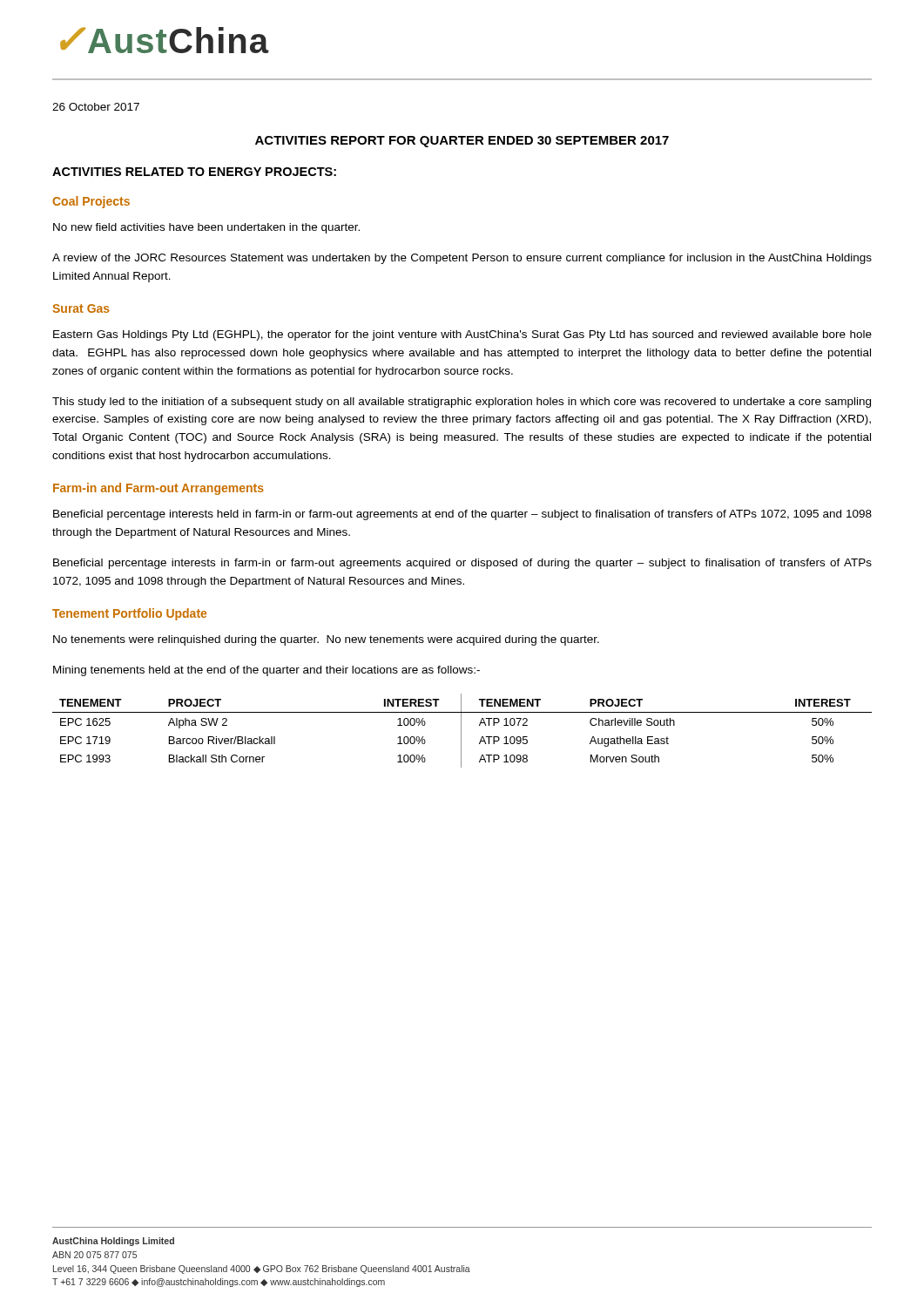Click on the text starting "Surat Gas"
The image size is (924, 1307).
click(x=81, y=308)
